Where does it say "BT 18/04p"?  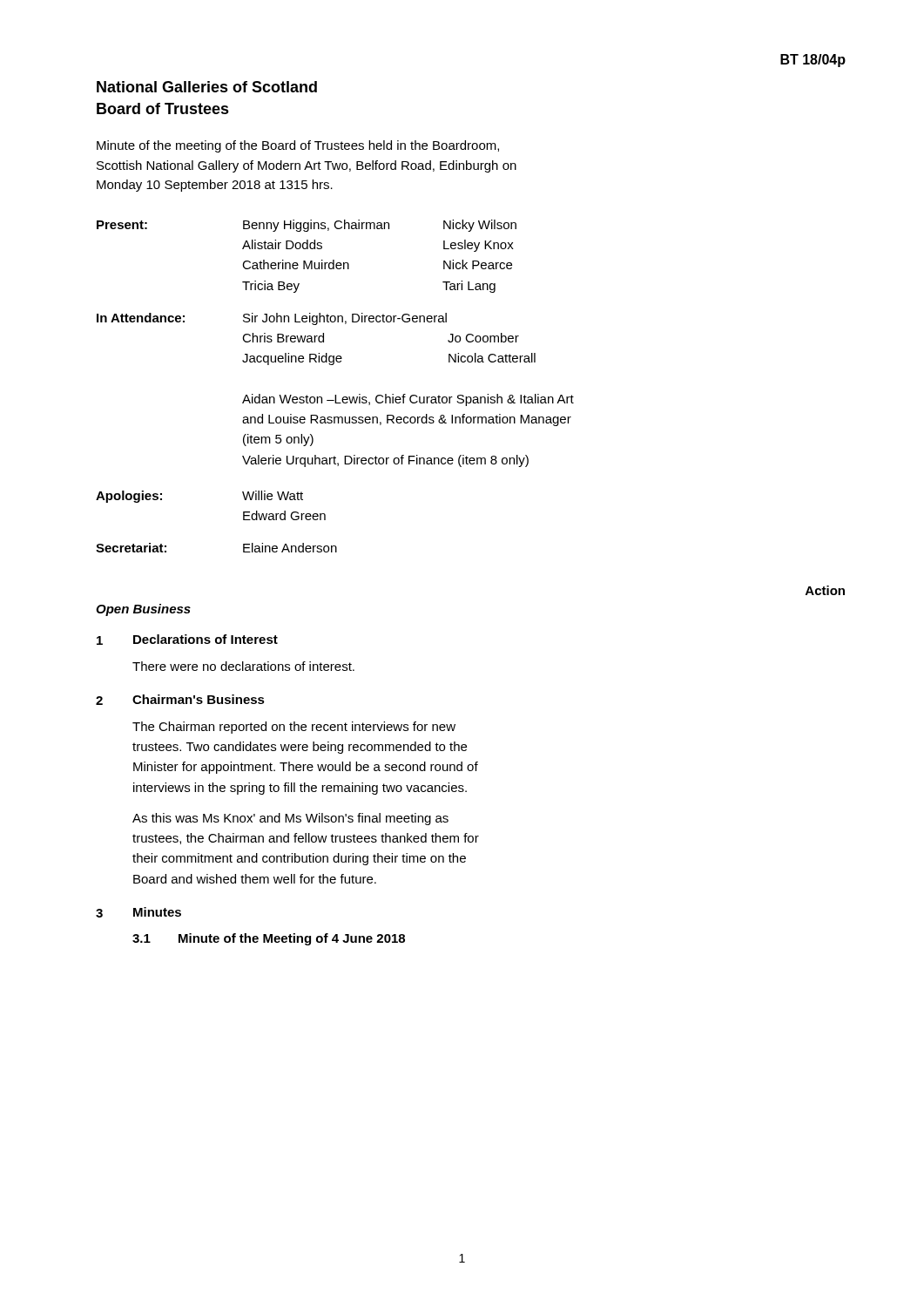pos(813,60)
